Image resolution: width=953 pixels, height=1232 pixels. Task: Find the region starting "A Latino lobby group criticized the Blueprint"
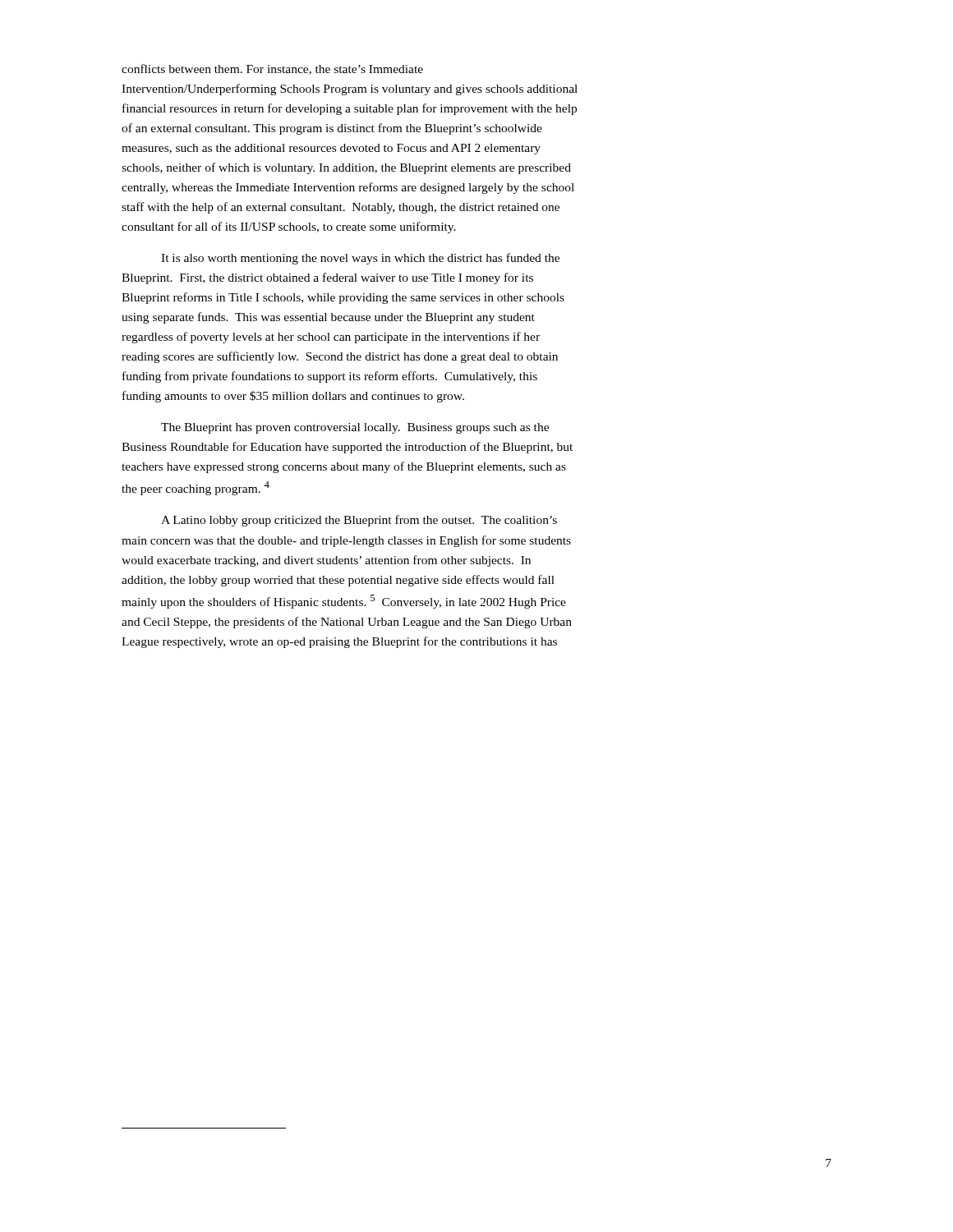[x=476, y=581]
